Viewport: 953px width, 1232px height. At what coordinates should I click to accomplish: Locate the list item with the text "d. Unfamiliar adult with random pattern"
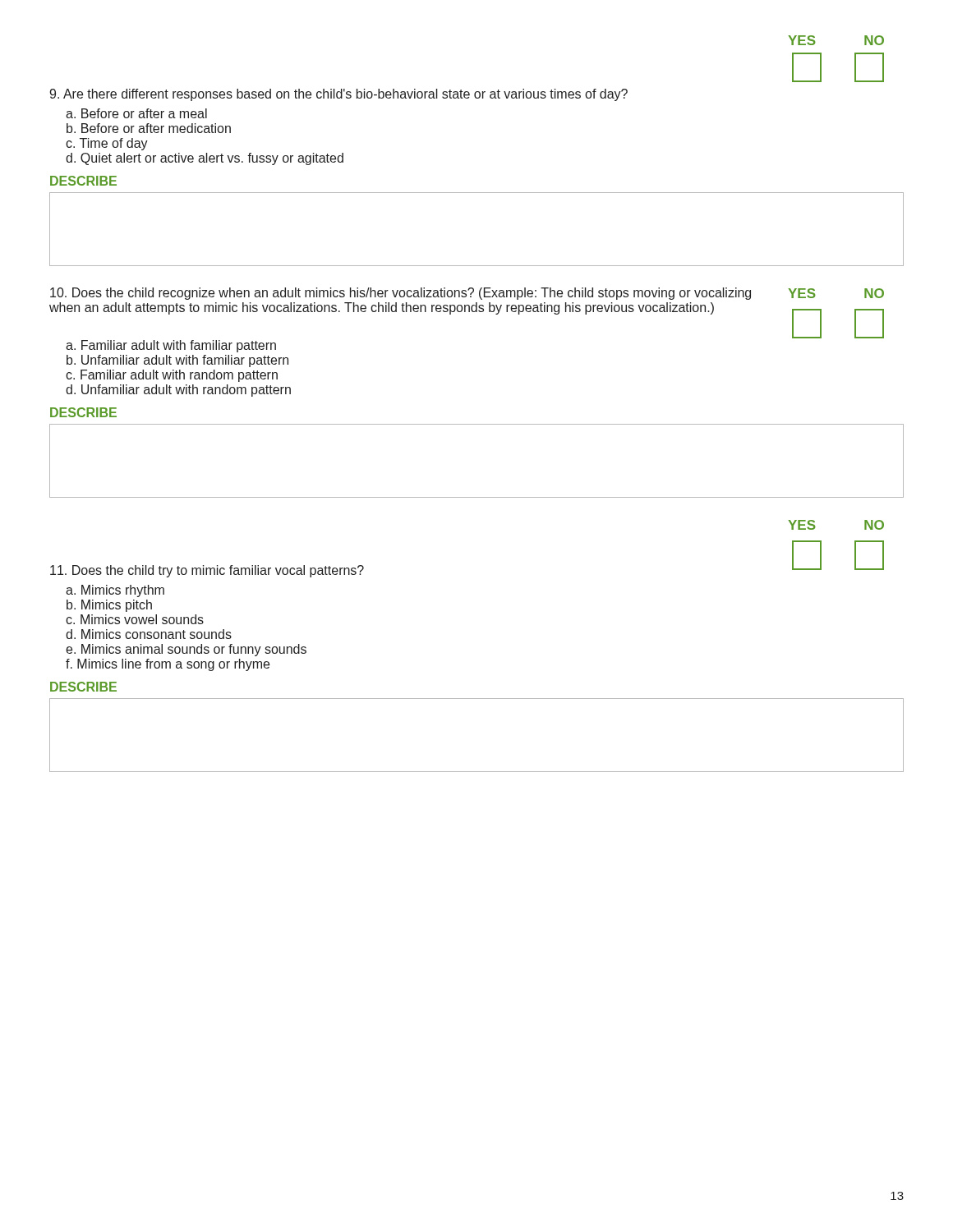(x=179, y=390)
